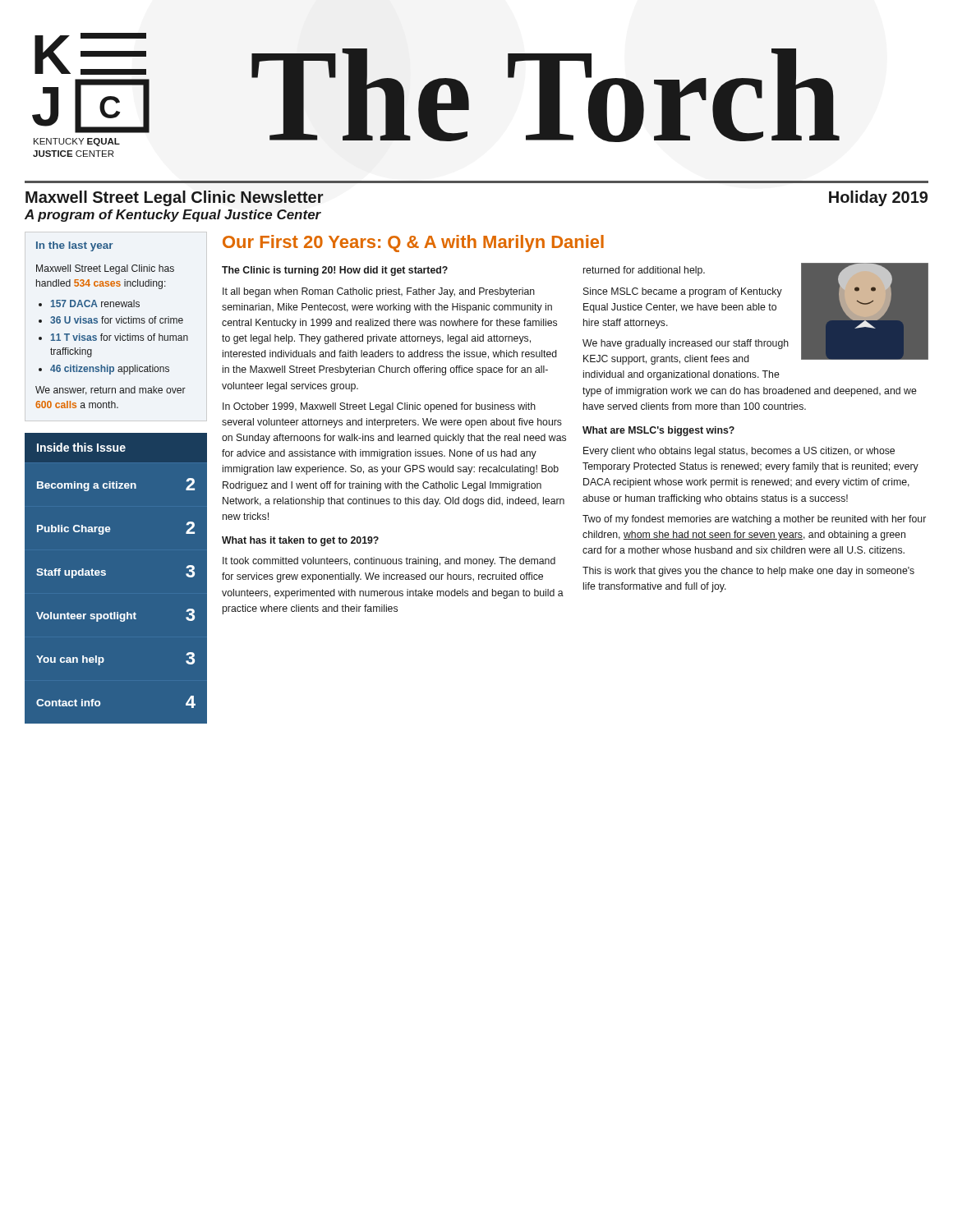Select the text block containing "returned for additional help. Since MSLC became"
The image size is (953, 1232).
coord(755,339)
